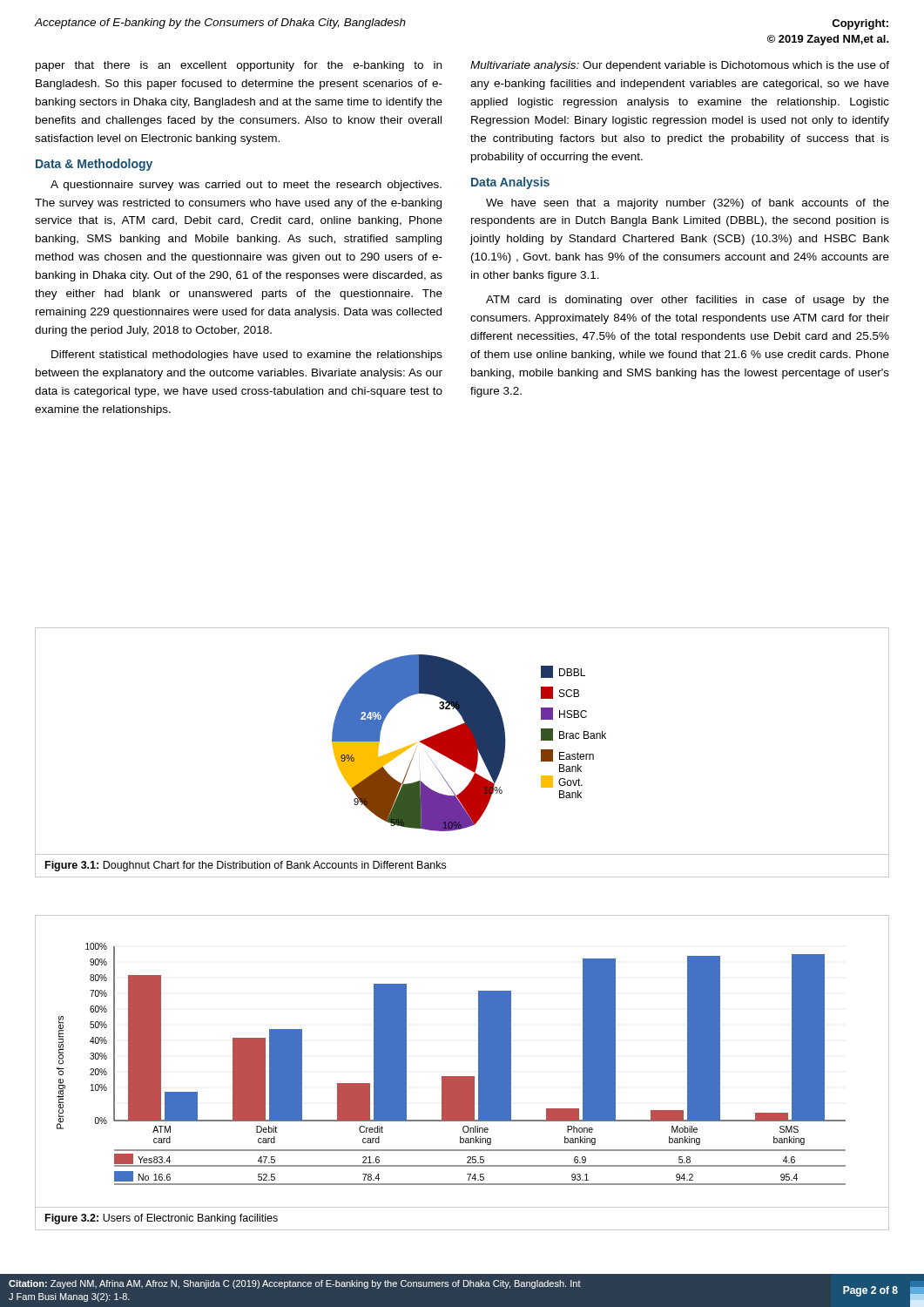Image resolution: width=924 pixels, height=1307 pixels.
Task: Find the donut chart
Action: (462, 752)
